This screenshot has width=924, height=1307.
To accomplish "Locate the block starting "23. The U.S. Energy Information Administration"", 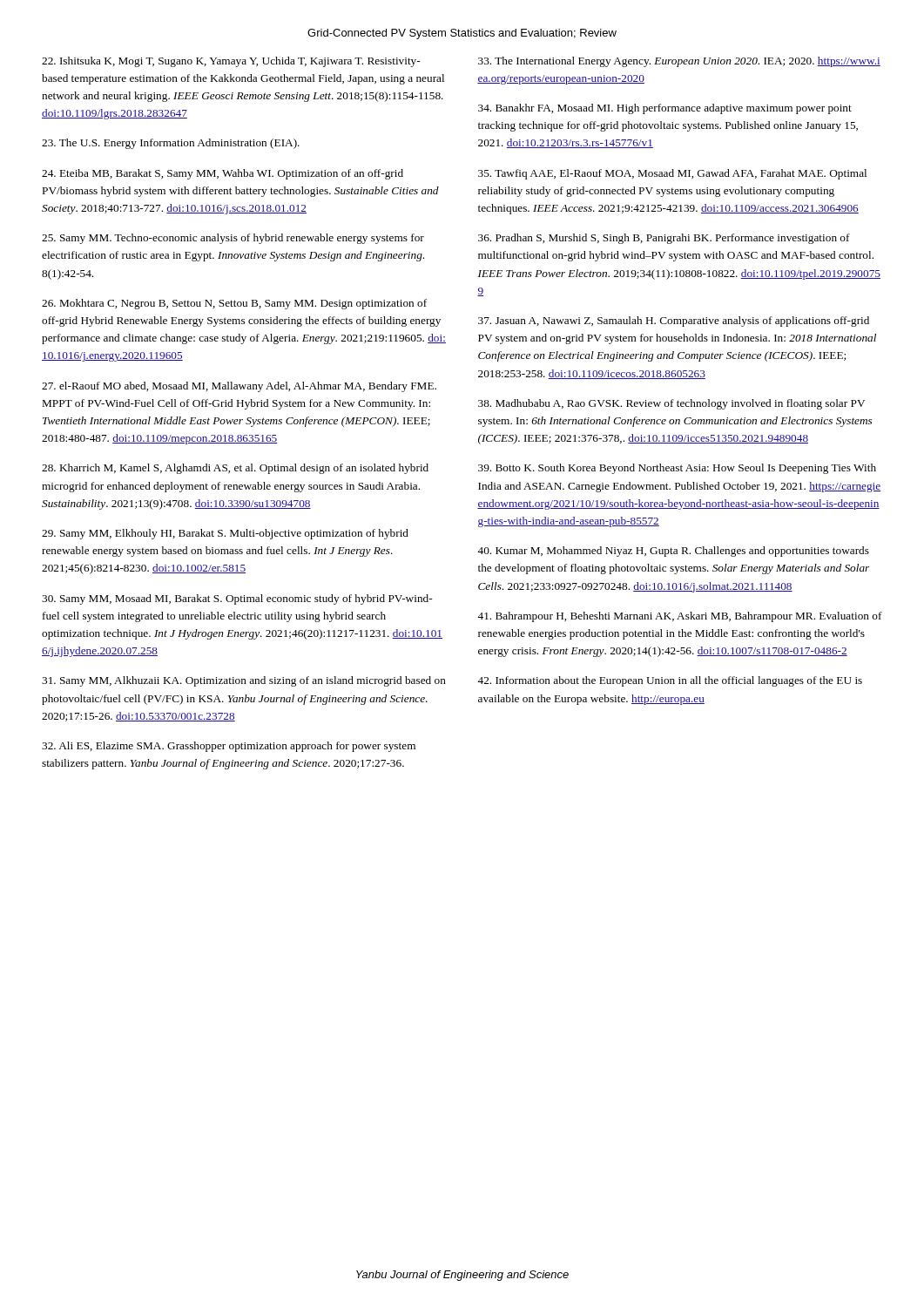I will (x=171, y=143).
